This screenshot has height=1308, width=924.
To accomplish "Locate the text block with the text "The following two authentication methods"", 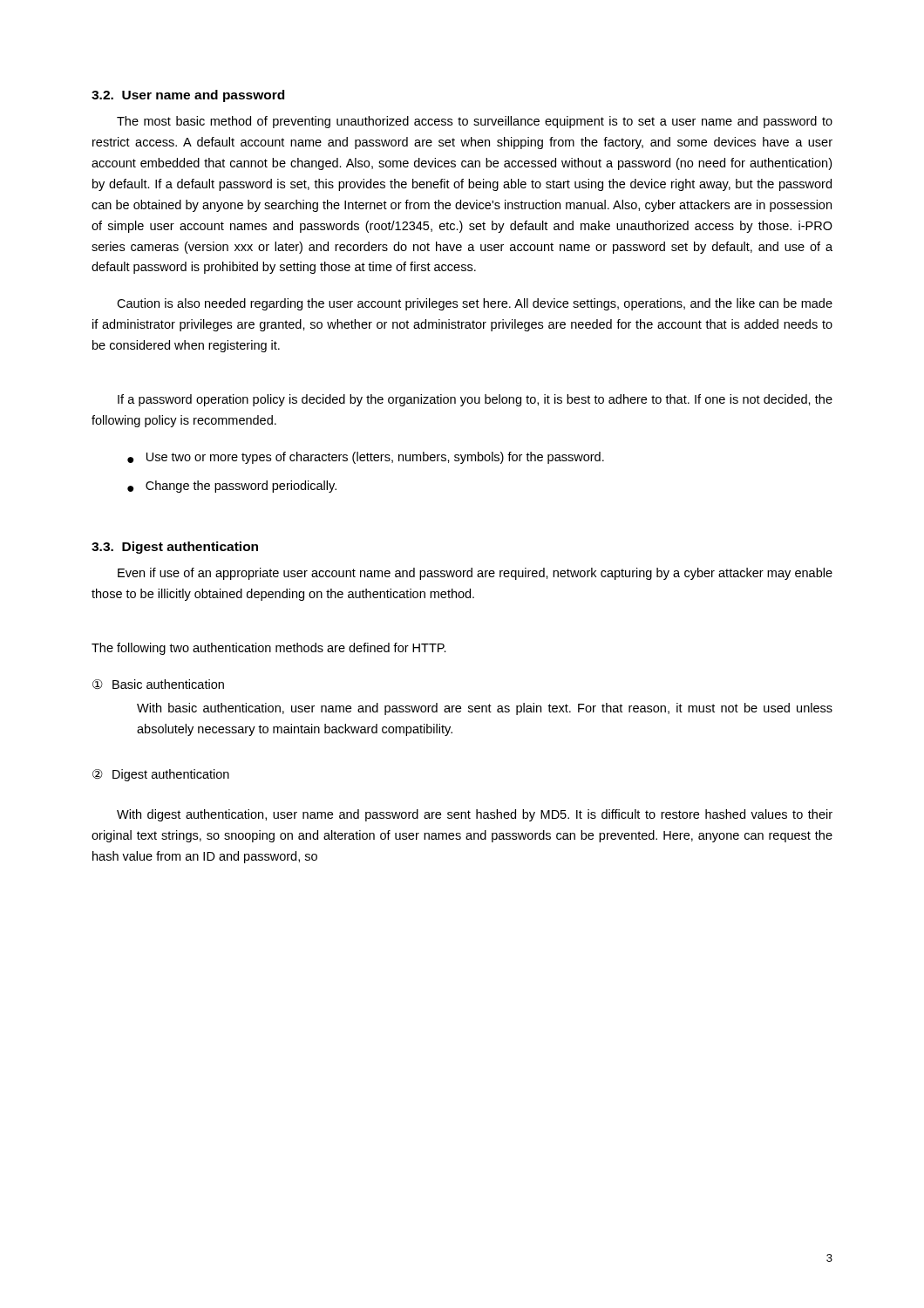I will tap(269, 648).
